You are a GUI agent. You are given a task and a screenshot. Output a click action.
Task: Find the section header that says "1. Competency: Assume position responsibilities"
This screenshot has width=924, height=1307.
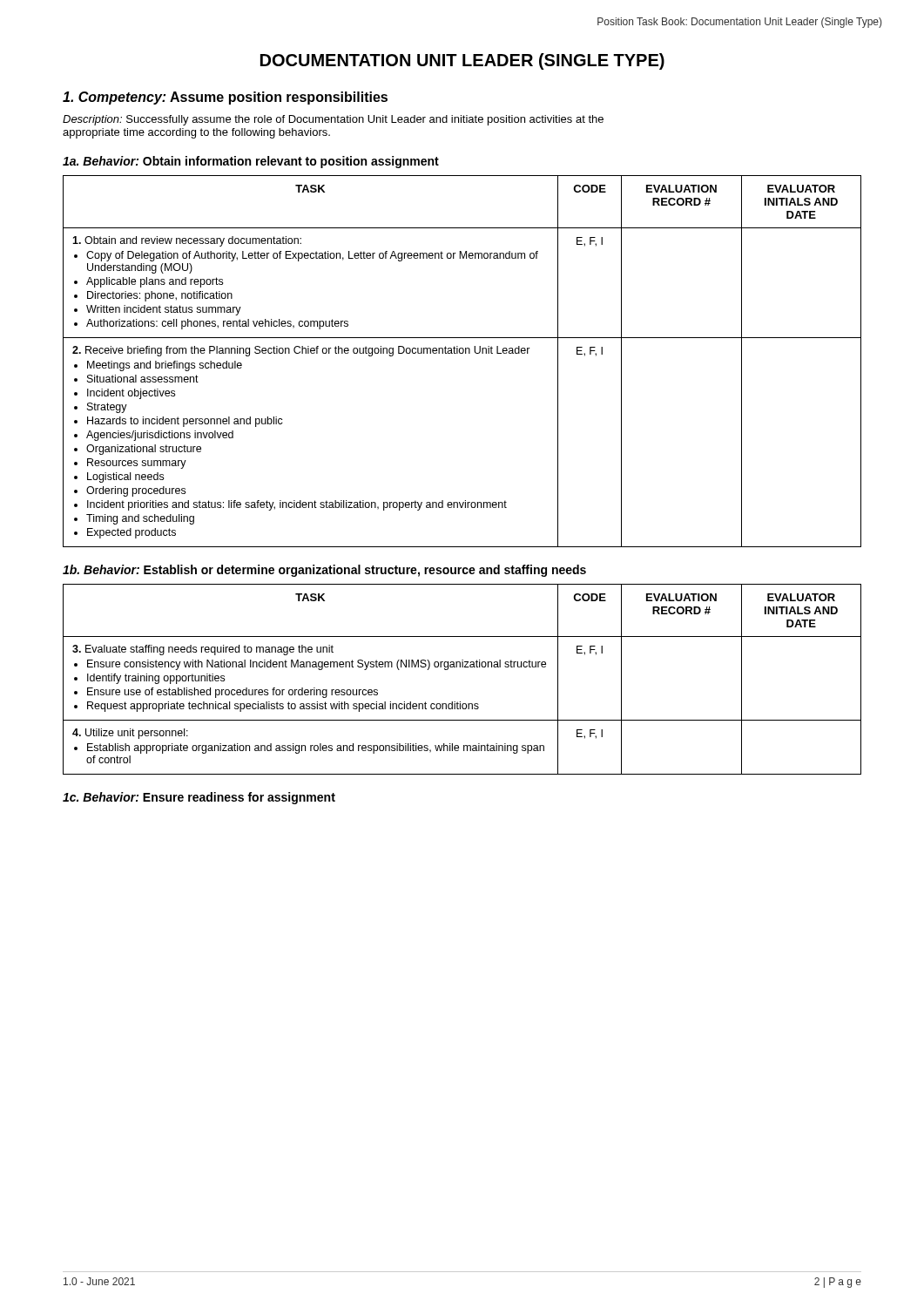225,97
